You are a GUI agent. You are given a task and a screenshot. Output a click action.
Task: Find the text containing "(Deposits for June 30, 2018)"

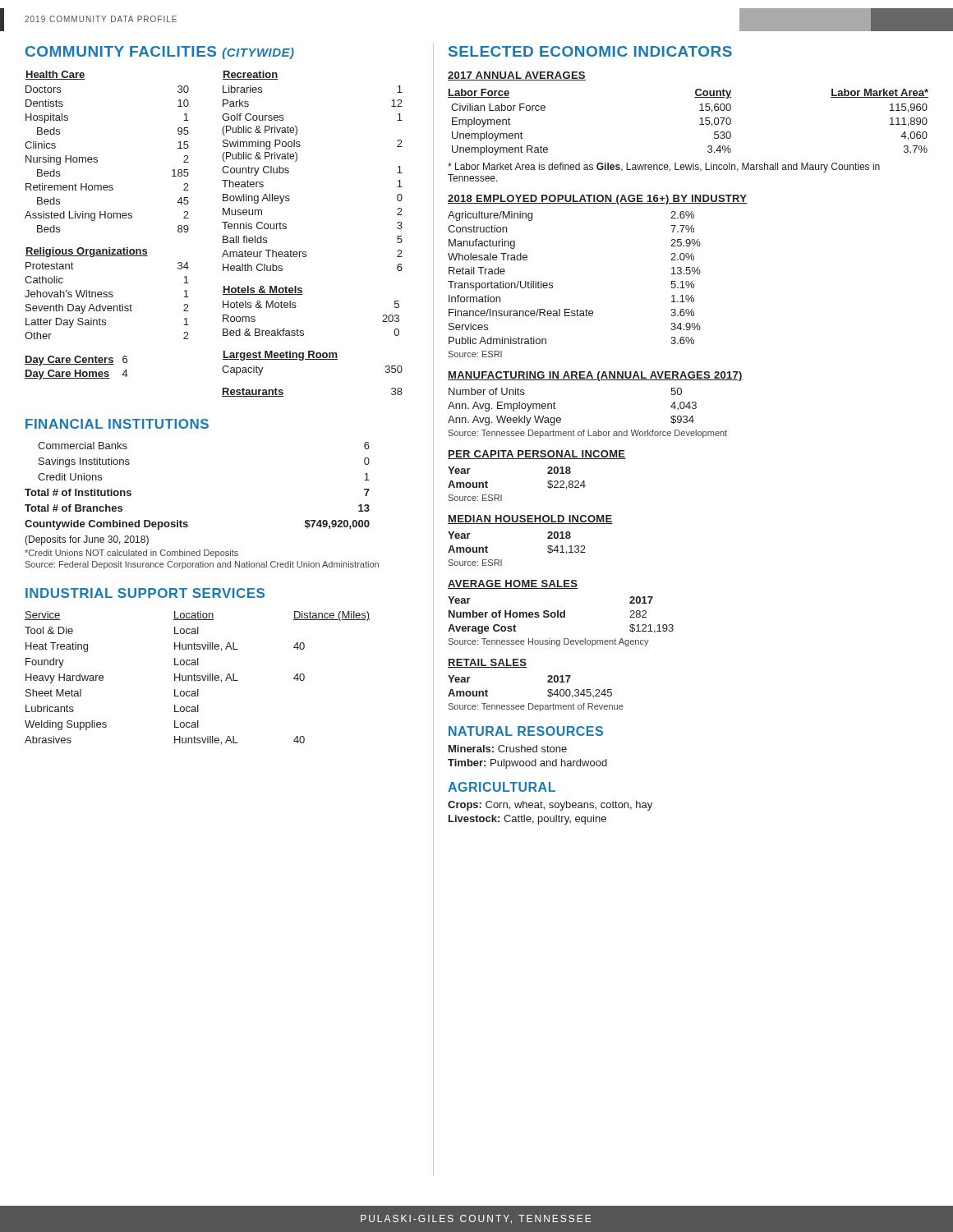87,540
